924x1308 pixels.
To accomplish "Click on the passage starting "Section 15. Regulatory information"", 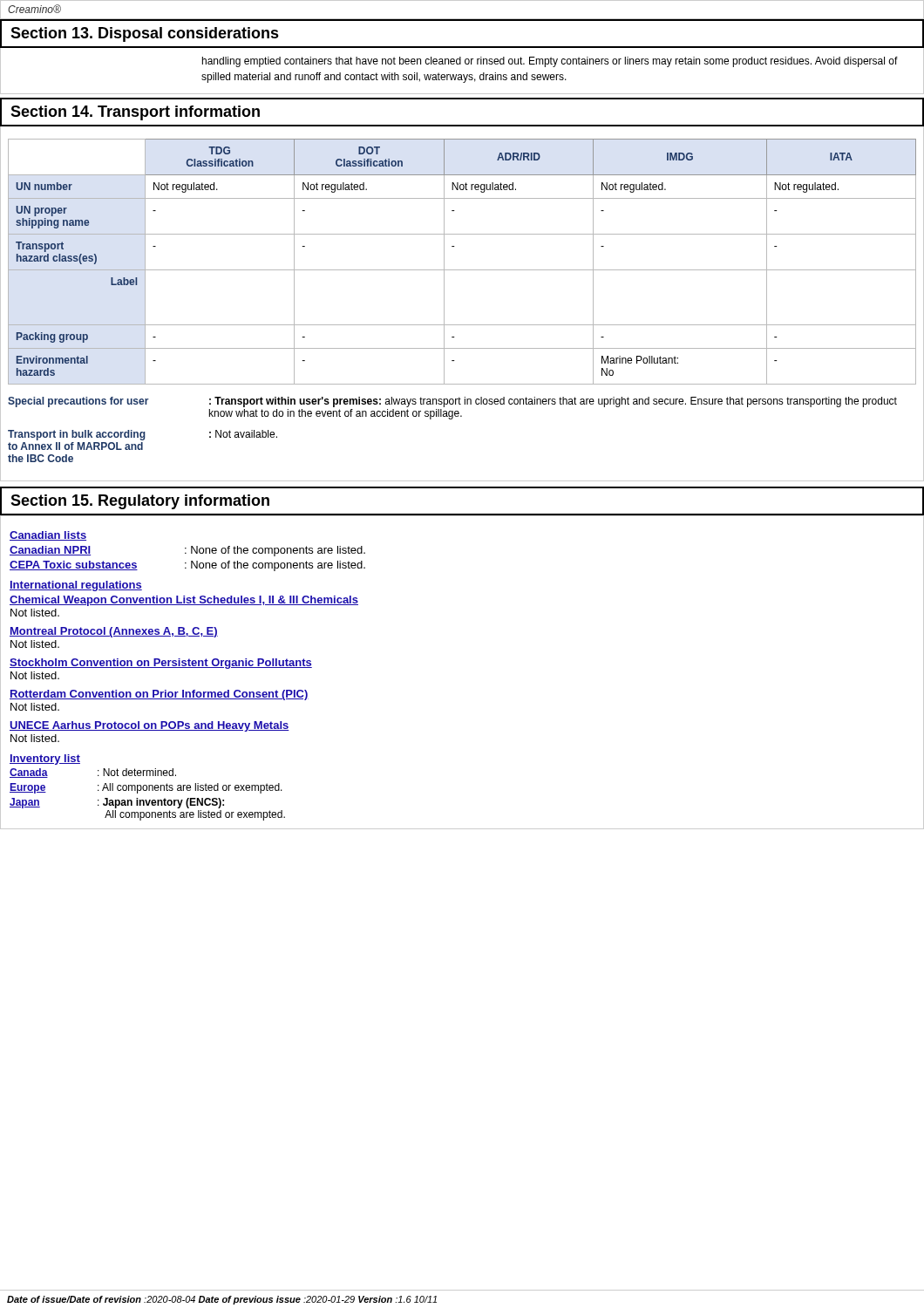I will click(140, 501).
